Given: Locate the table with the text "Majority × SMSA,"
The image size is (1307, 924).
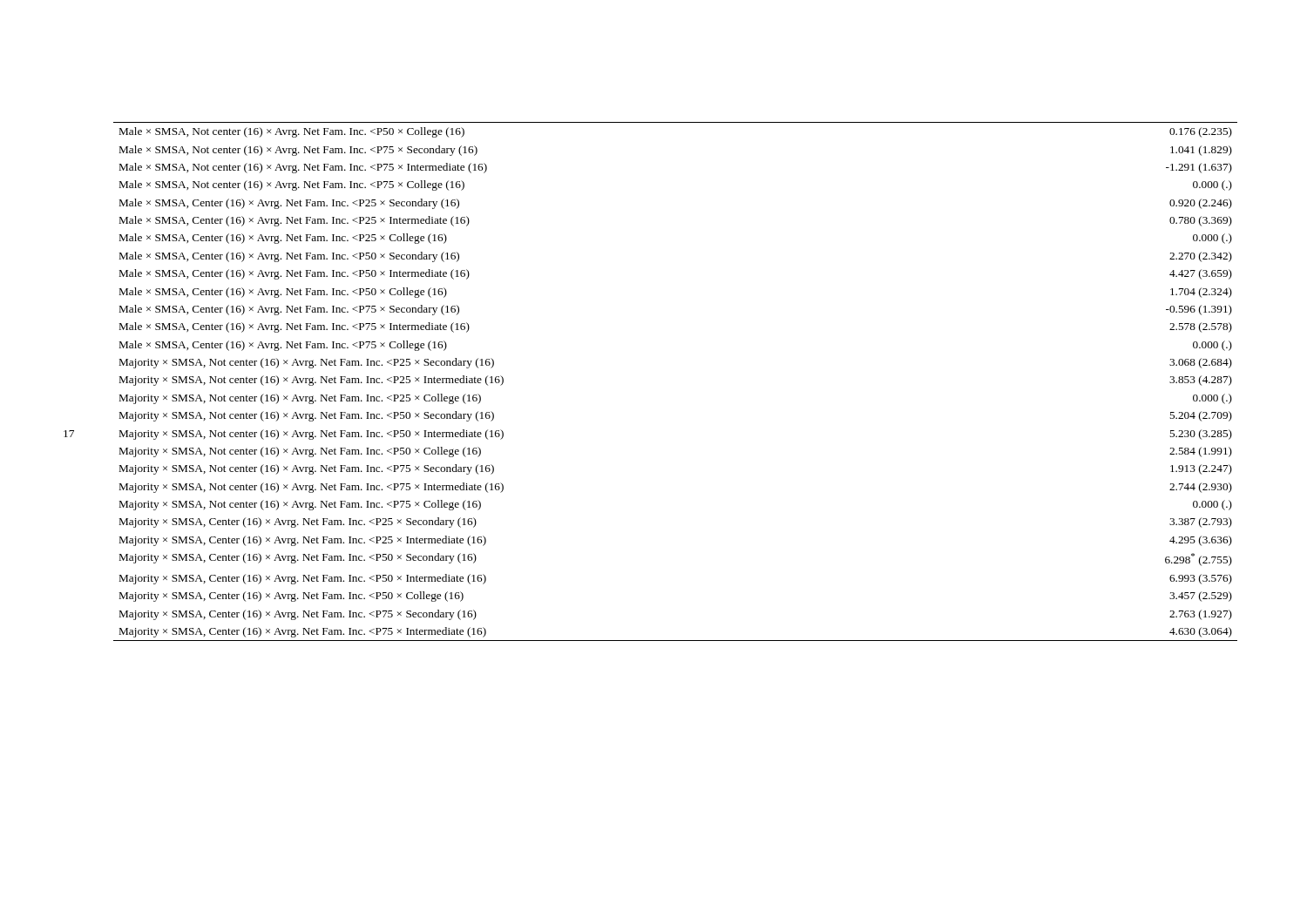Looking at the screenshot, I should point(675,497).
